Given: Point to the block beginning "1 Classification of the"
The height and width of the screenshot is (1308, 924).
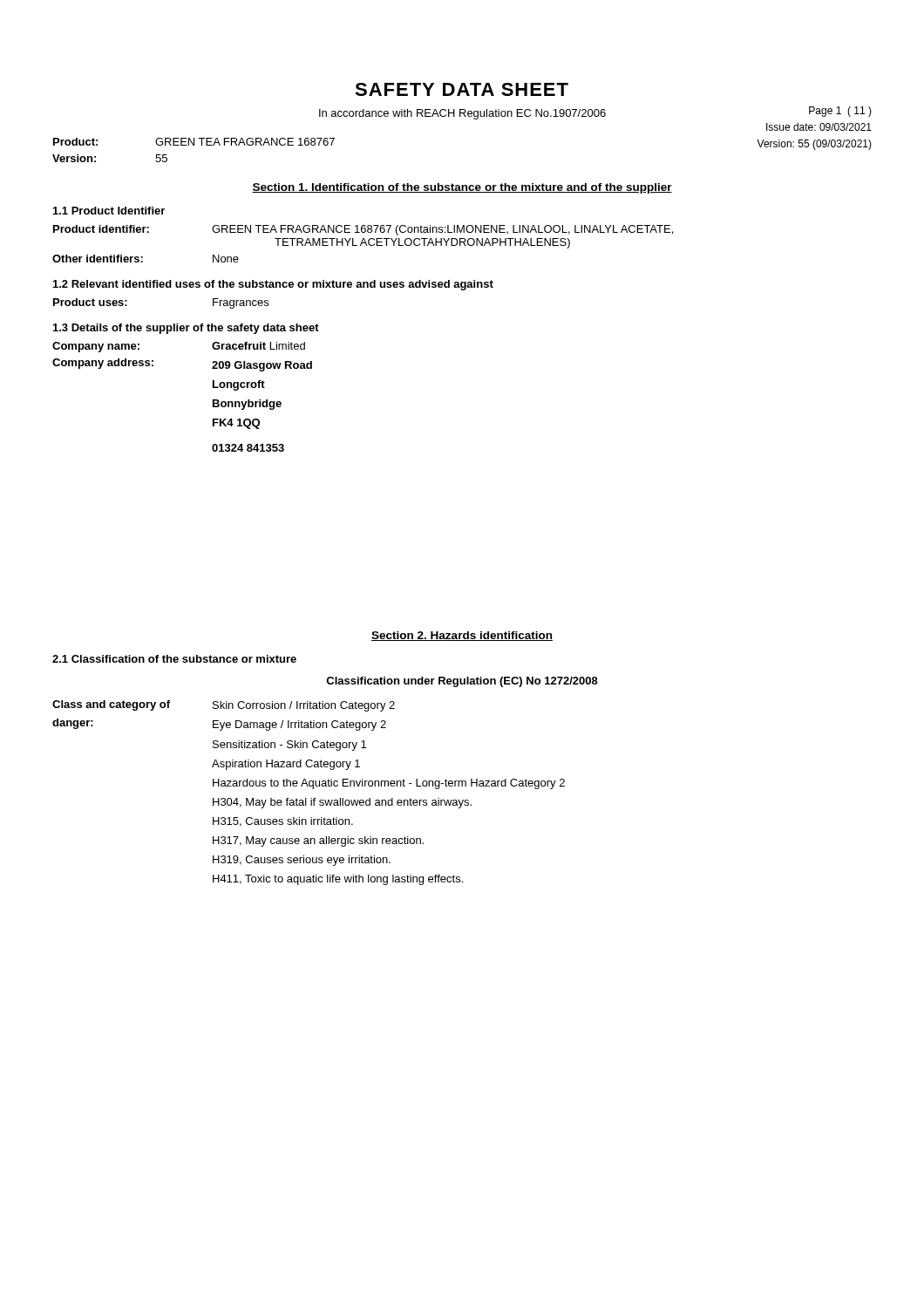Looking at the screenshot, I should 174,659.
